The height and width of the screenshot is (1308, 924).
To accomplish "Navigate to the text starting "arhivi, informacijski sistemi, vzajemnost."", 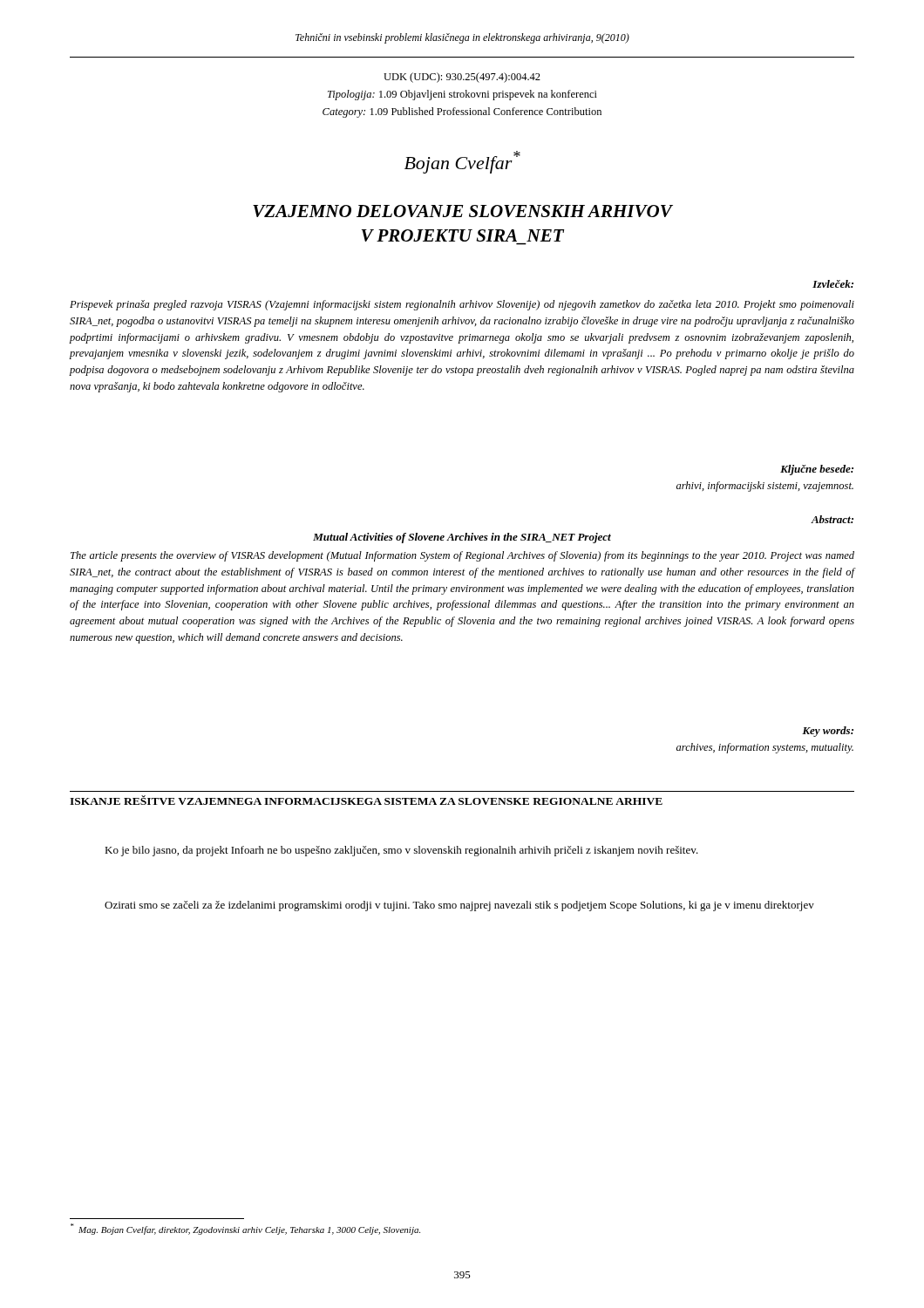I will point(765,486).
